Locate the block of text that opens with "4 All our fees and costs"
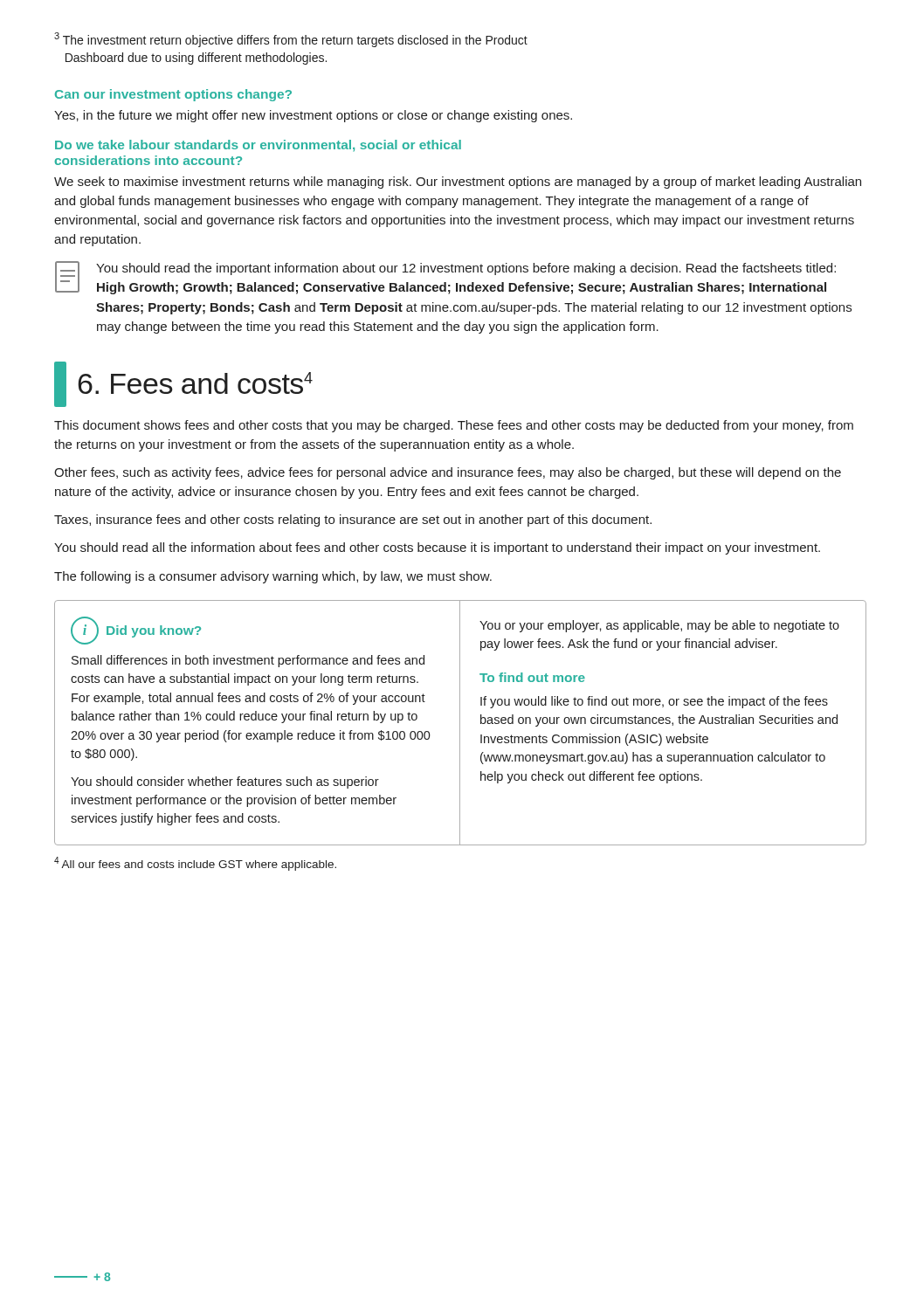 tap(196, 864)
